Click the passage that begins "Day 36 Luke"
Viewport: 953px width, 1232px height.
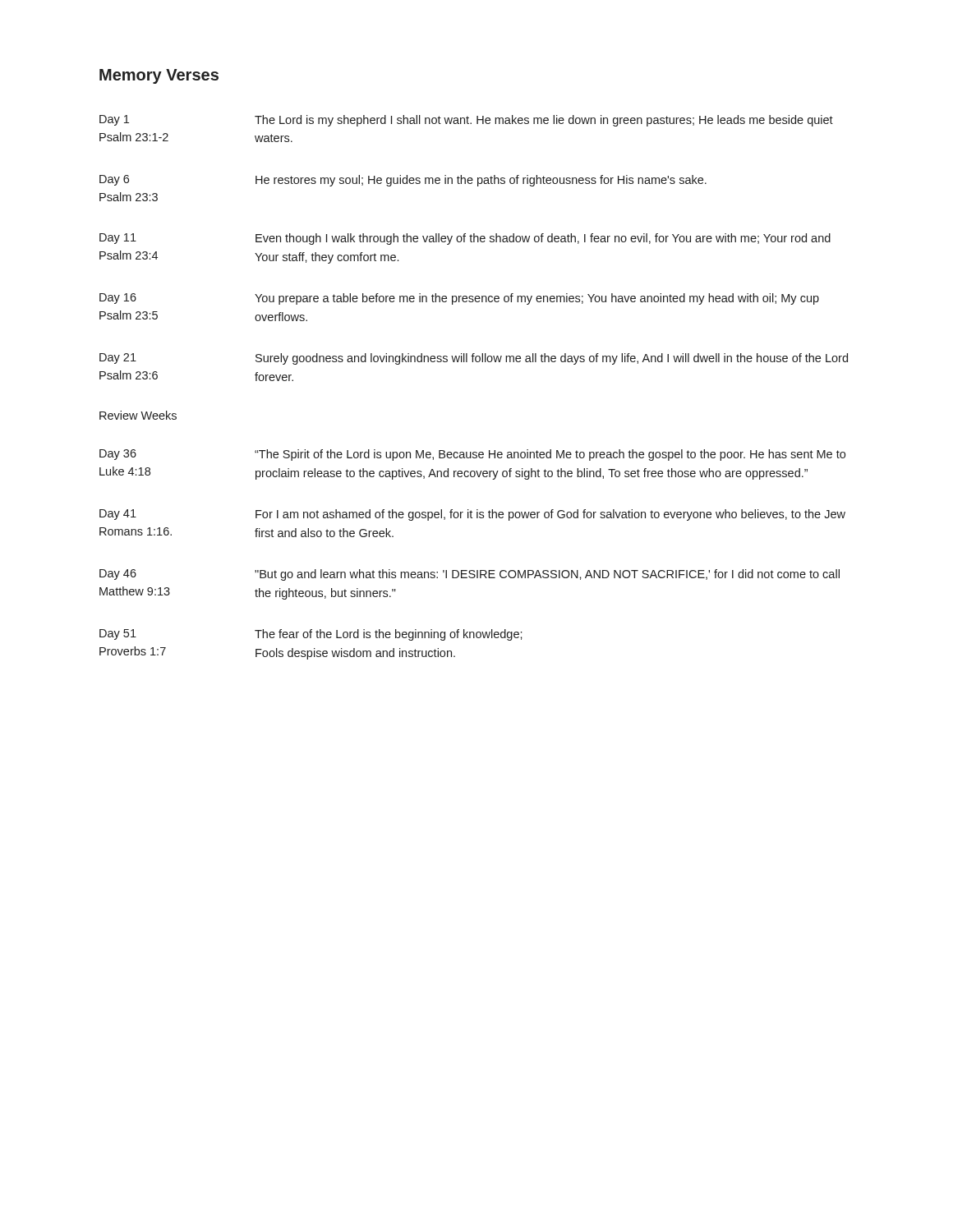[x=476, y=464]
